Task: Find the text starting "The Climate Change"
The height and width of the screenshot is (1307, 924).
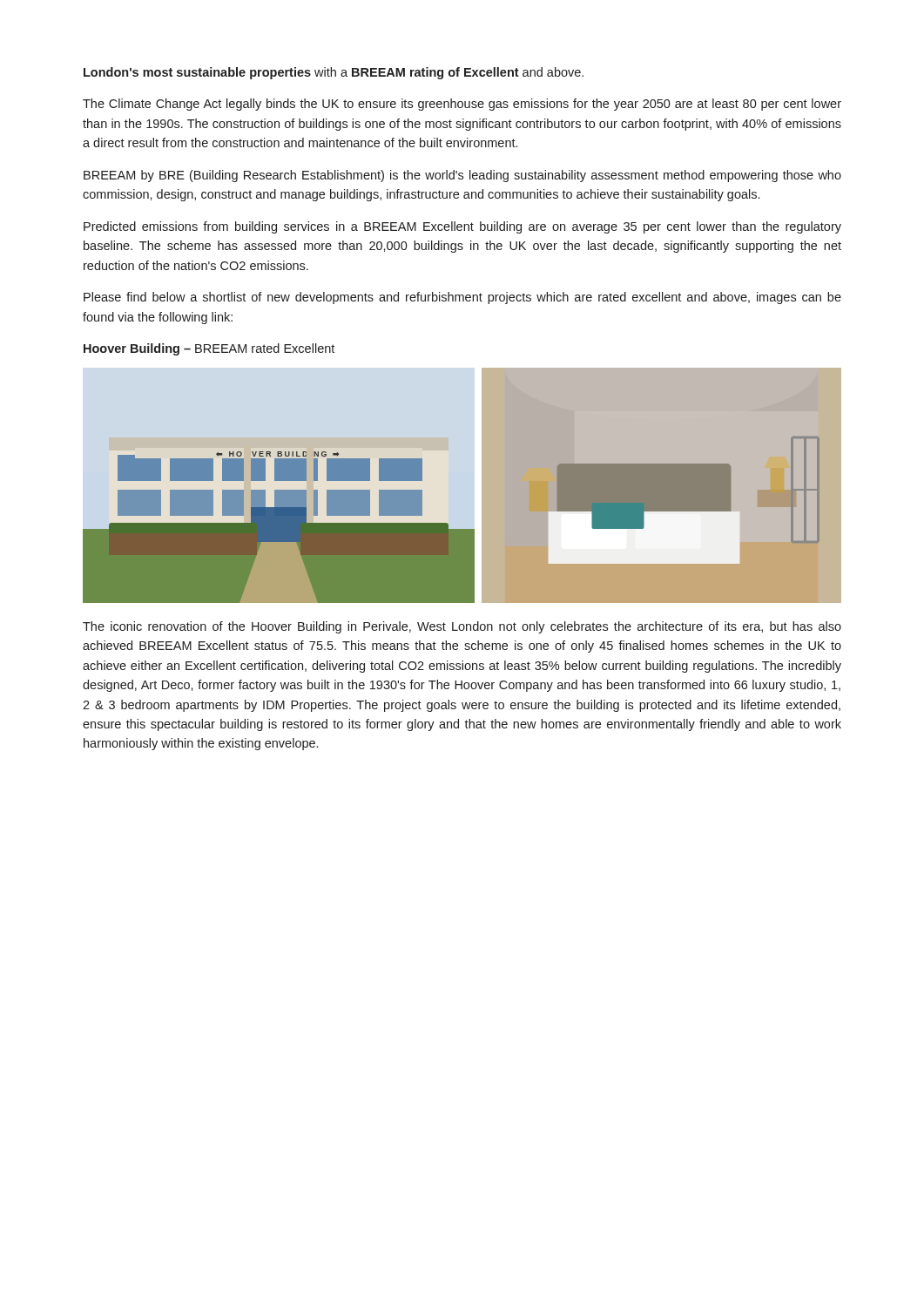Action: click(x=462, y=124)
